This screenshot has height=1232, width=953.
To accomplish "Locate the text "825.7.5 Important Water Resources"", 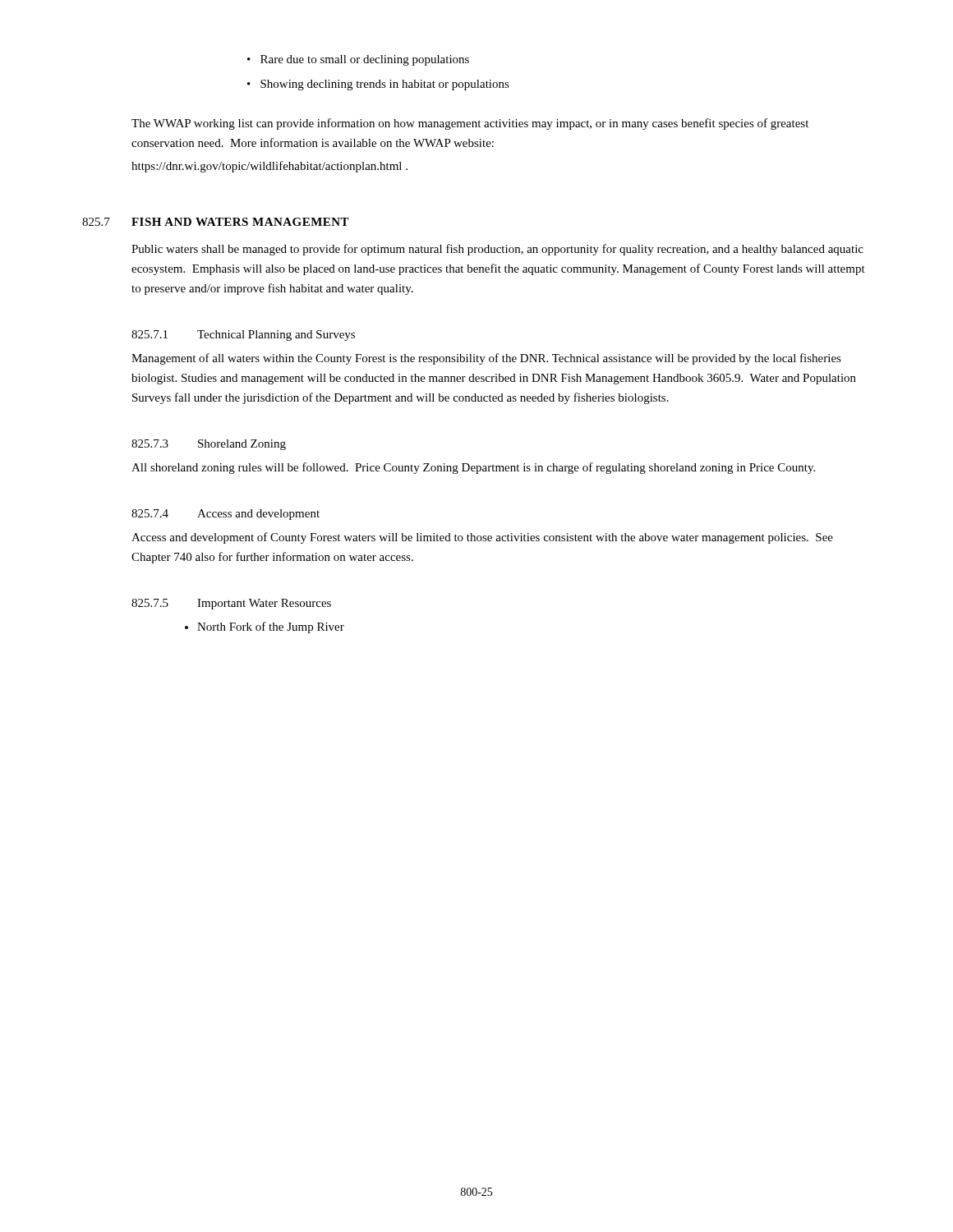I will [x=231, y=603].
